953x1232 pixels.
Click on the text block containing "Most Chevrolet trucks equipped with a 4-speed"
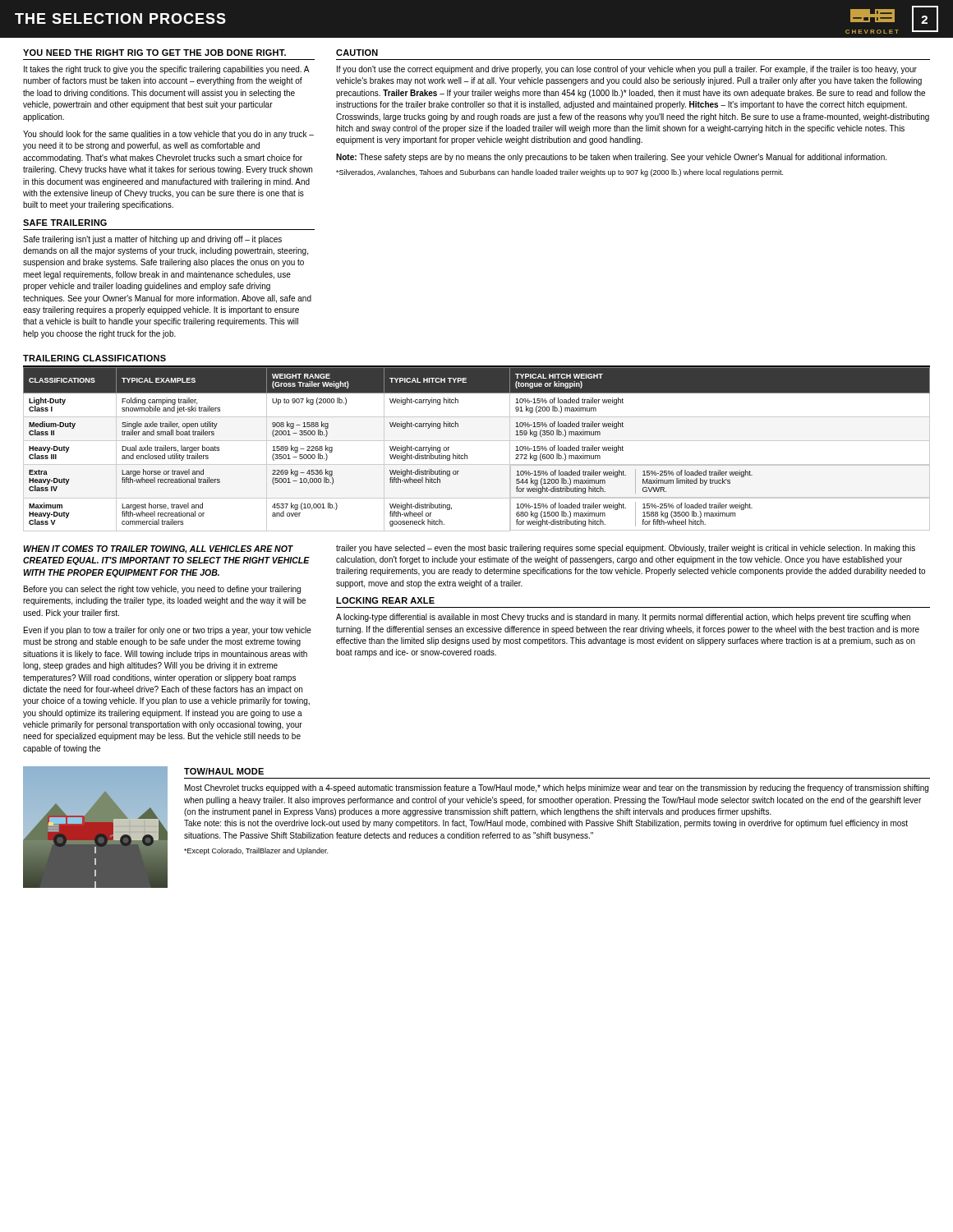pyautogui.click(x=557, y=812)
